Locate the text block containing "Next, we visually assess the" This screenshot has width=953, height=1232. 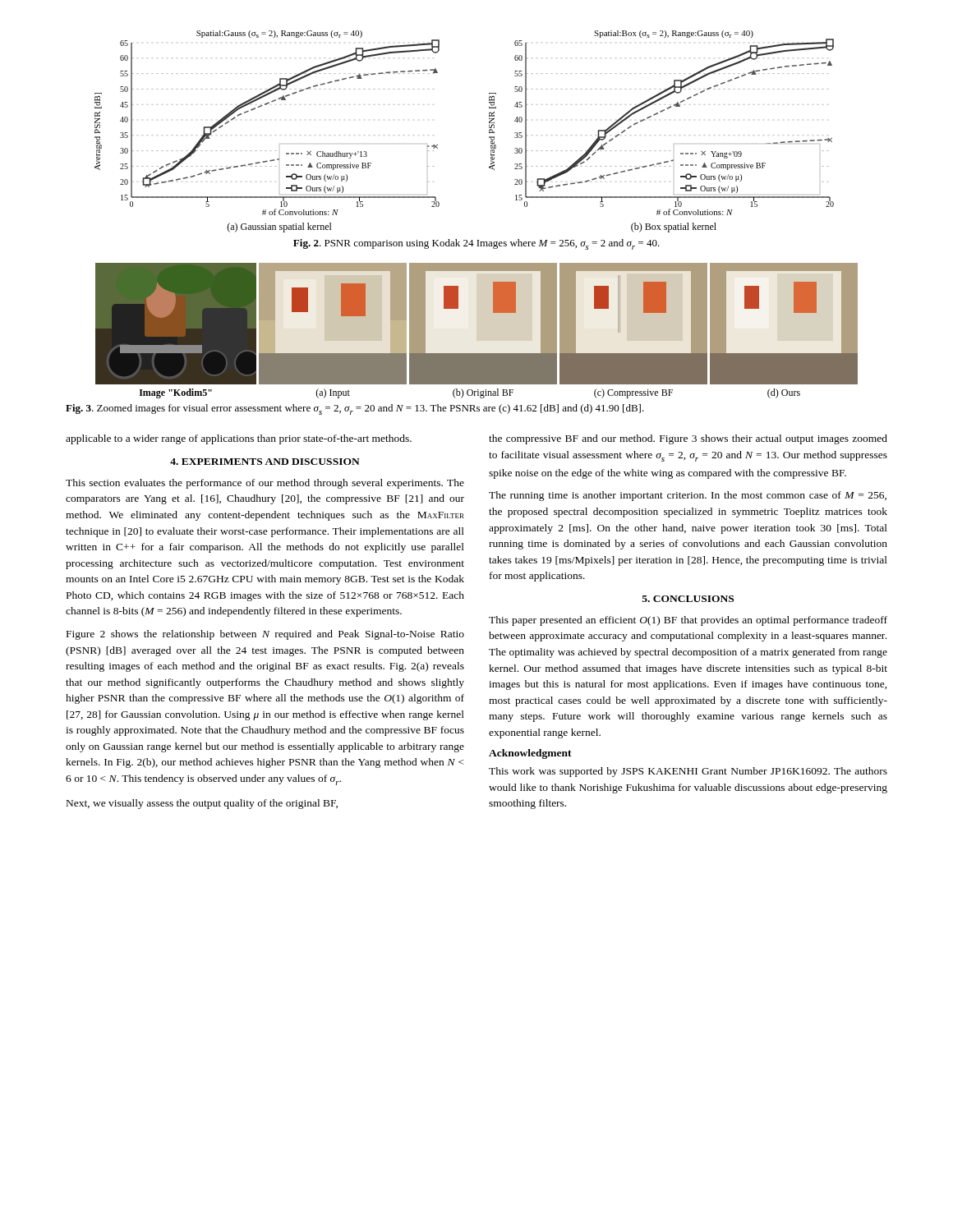pyautogui.click(x=202, y=803)
